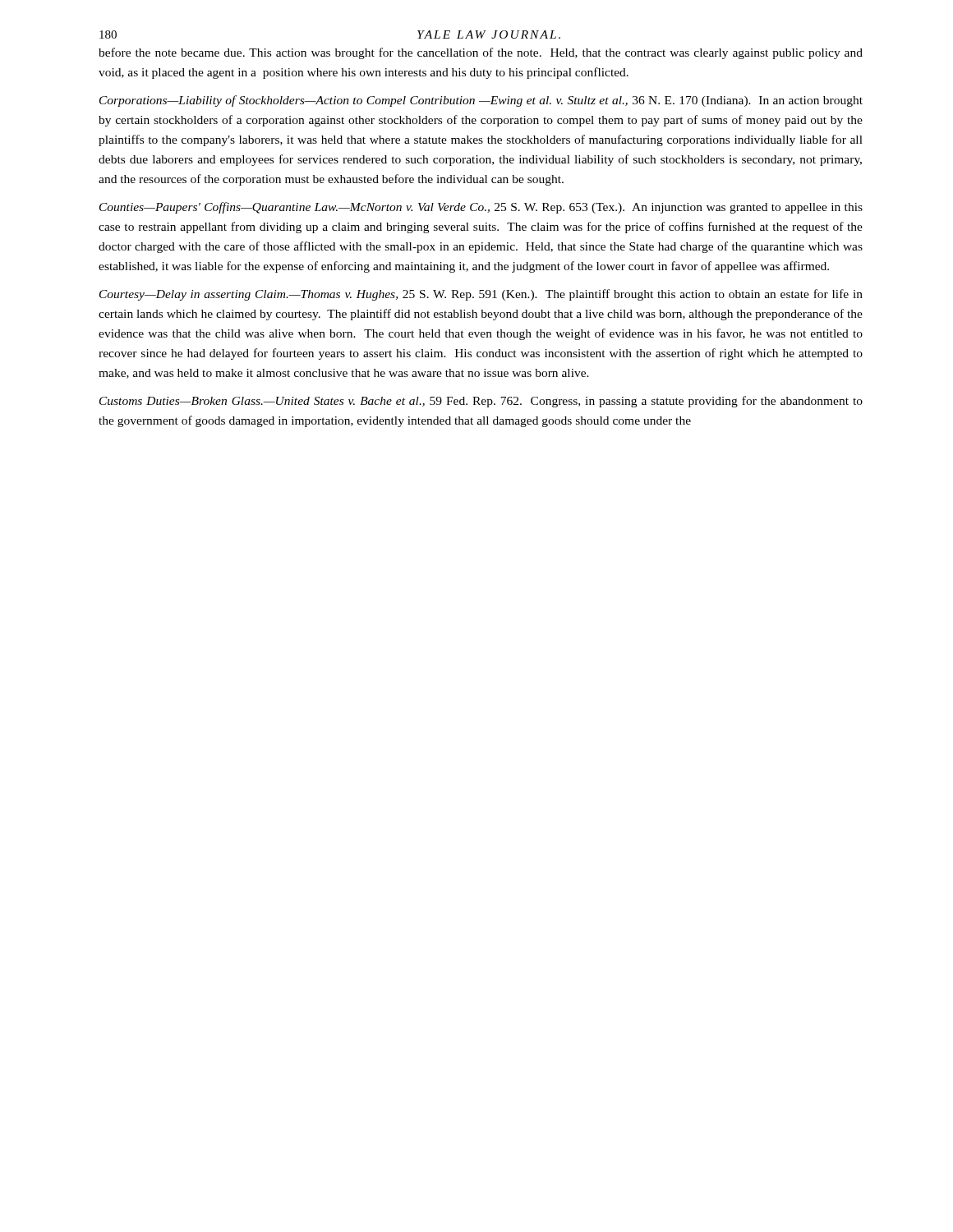Point to the passage starting "before the note became due. This action was"
The width and height of the screenshot is (953, 1232).
pos(481,62)
